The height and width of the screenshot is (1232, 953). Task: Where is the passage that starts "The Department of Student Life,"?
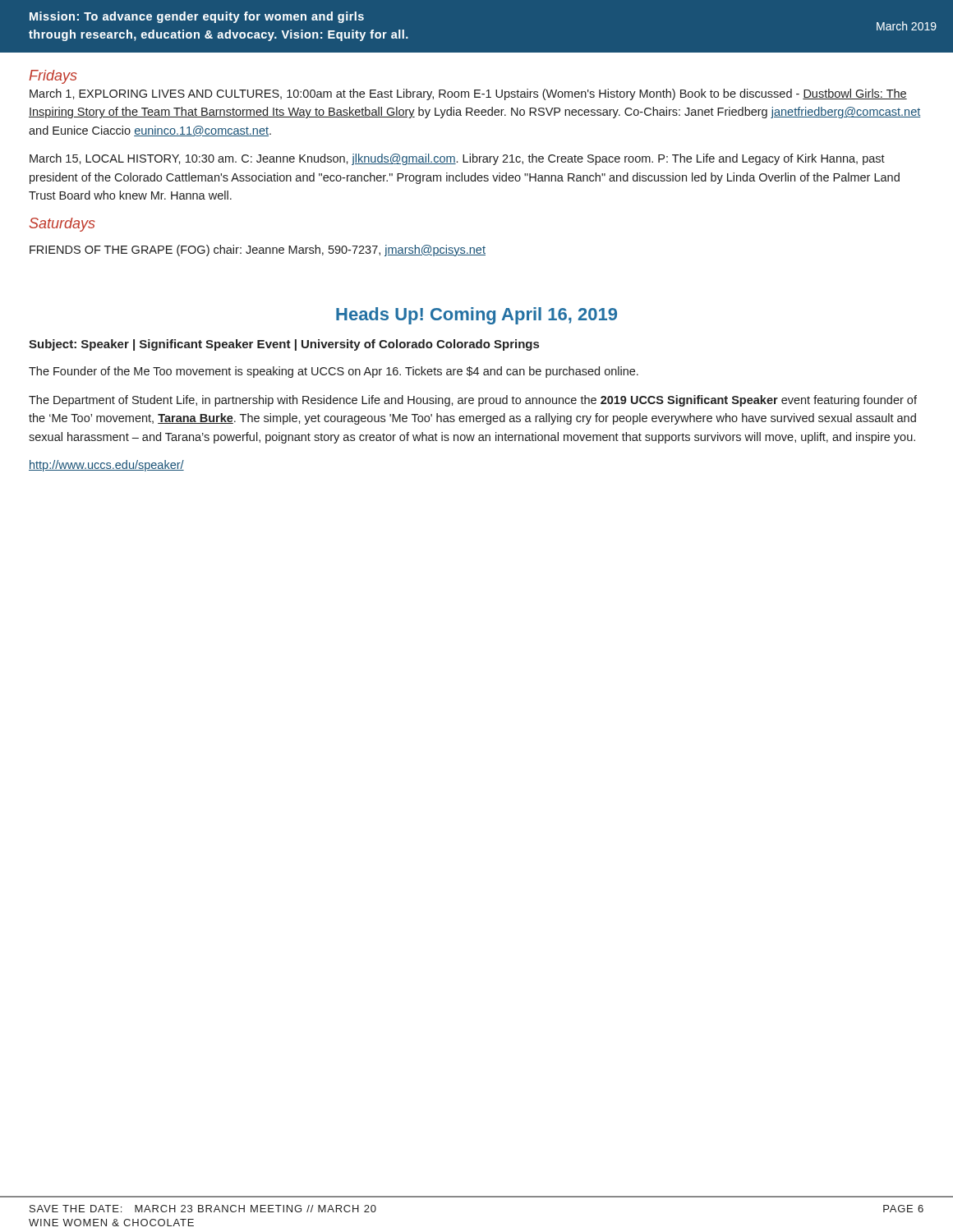click(x=473, y=418)
